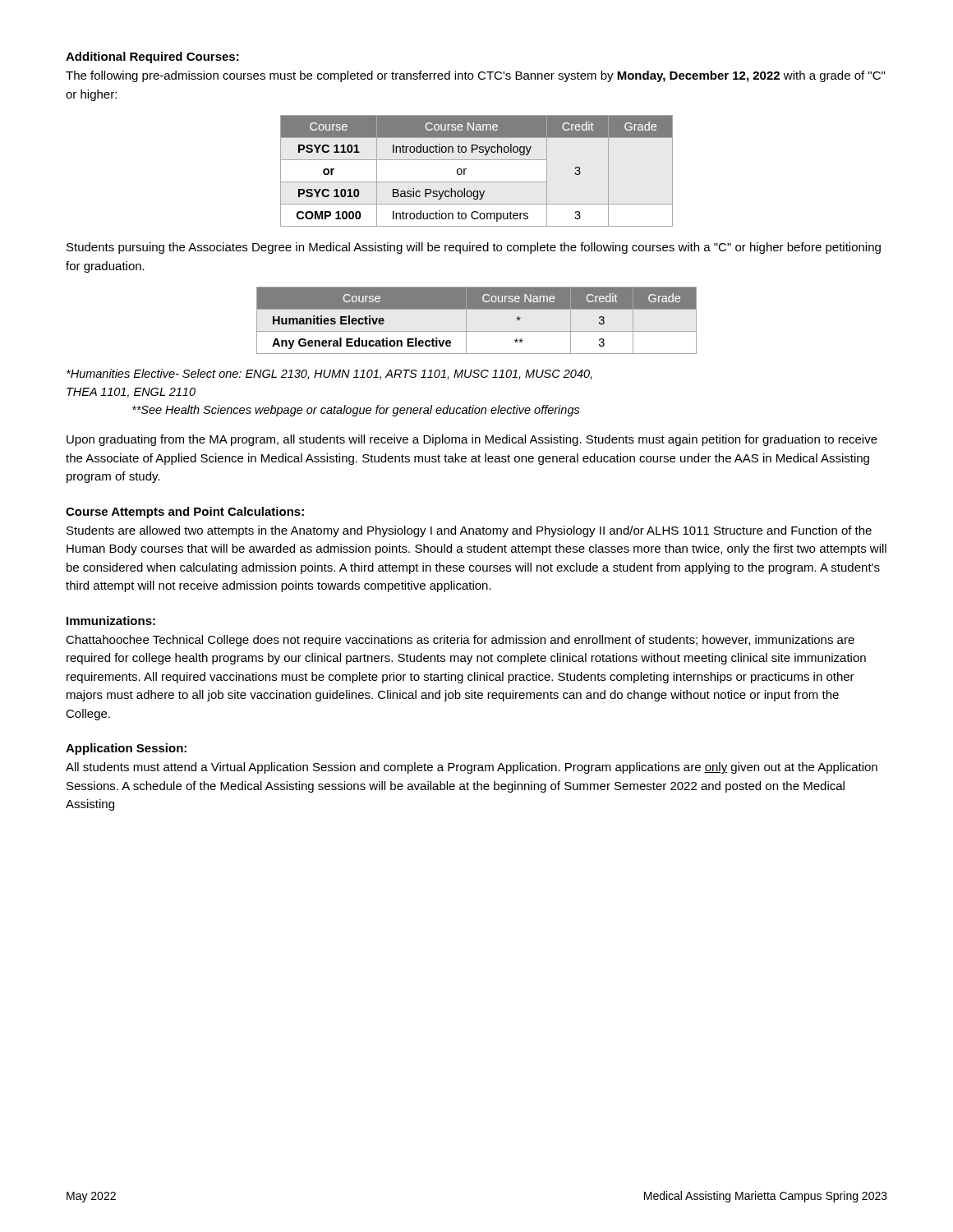Locate the text starting "See Health Sciences webpage or catalogue"

point(356,409)
